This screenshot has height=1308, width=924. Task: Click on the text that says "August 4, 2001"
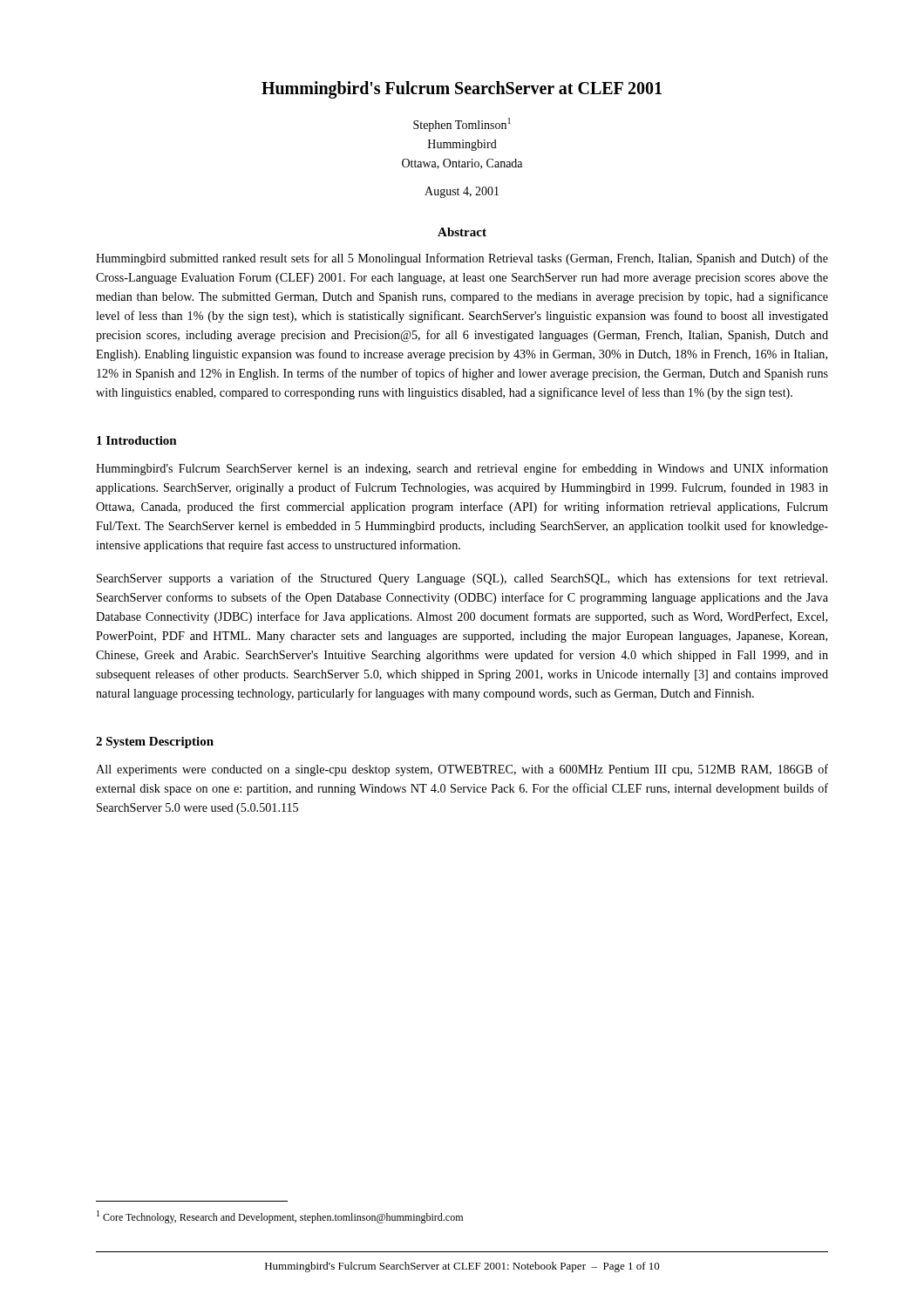[x=462, y=191]
